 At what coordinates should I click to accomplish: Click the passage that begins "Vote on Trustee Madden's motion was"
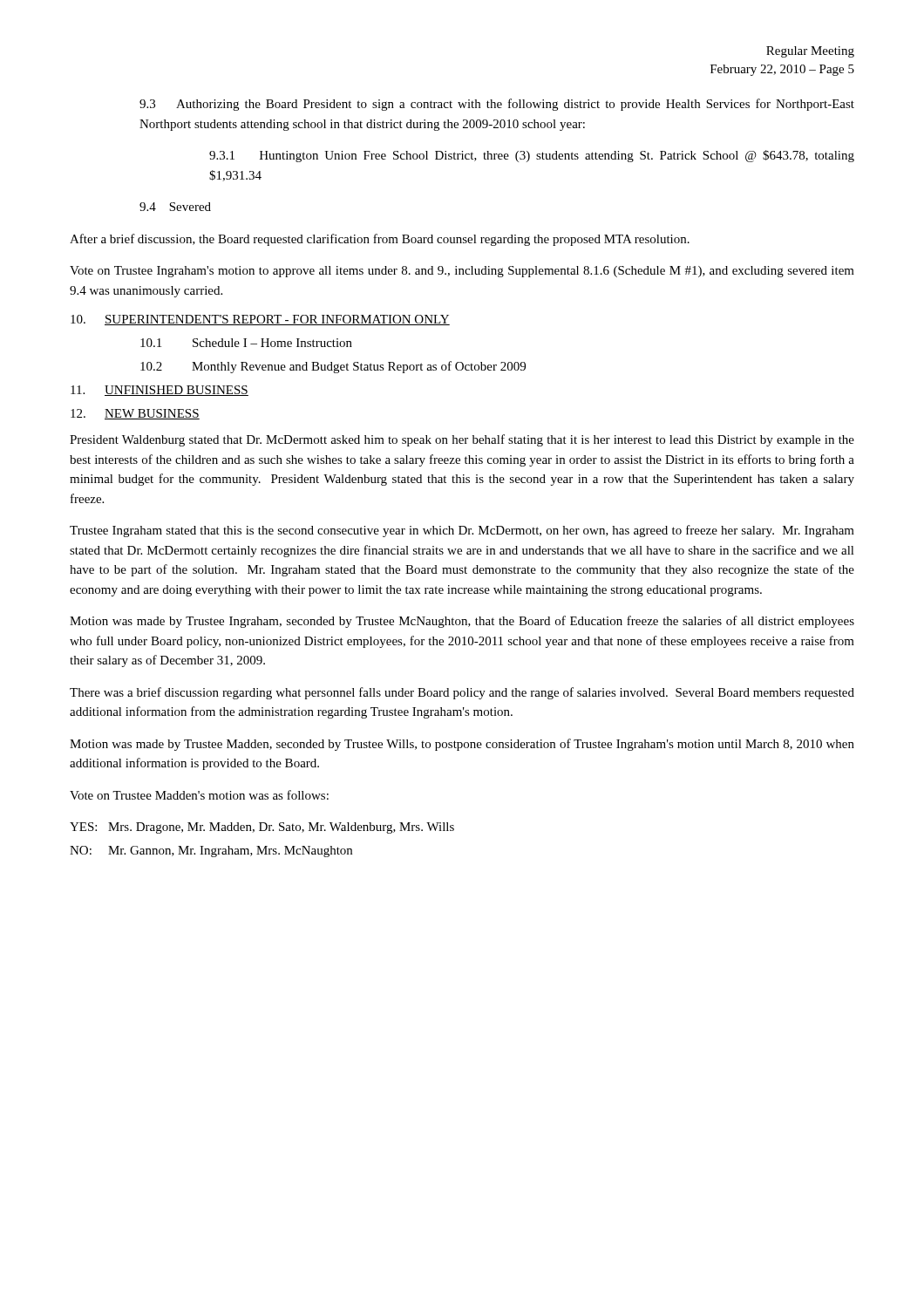[x=200, y=795]
